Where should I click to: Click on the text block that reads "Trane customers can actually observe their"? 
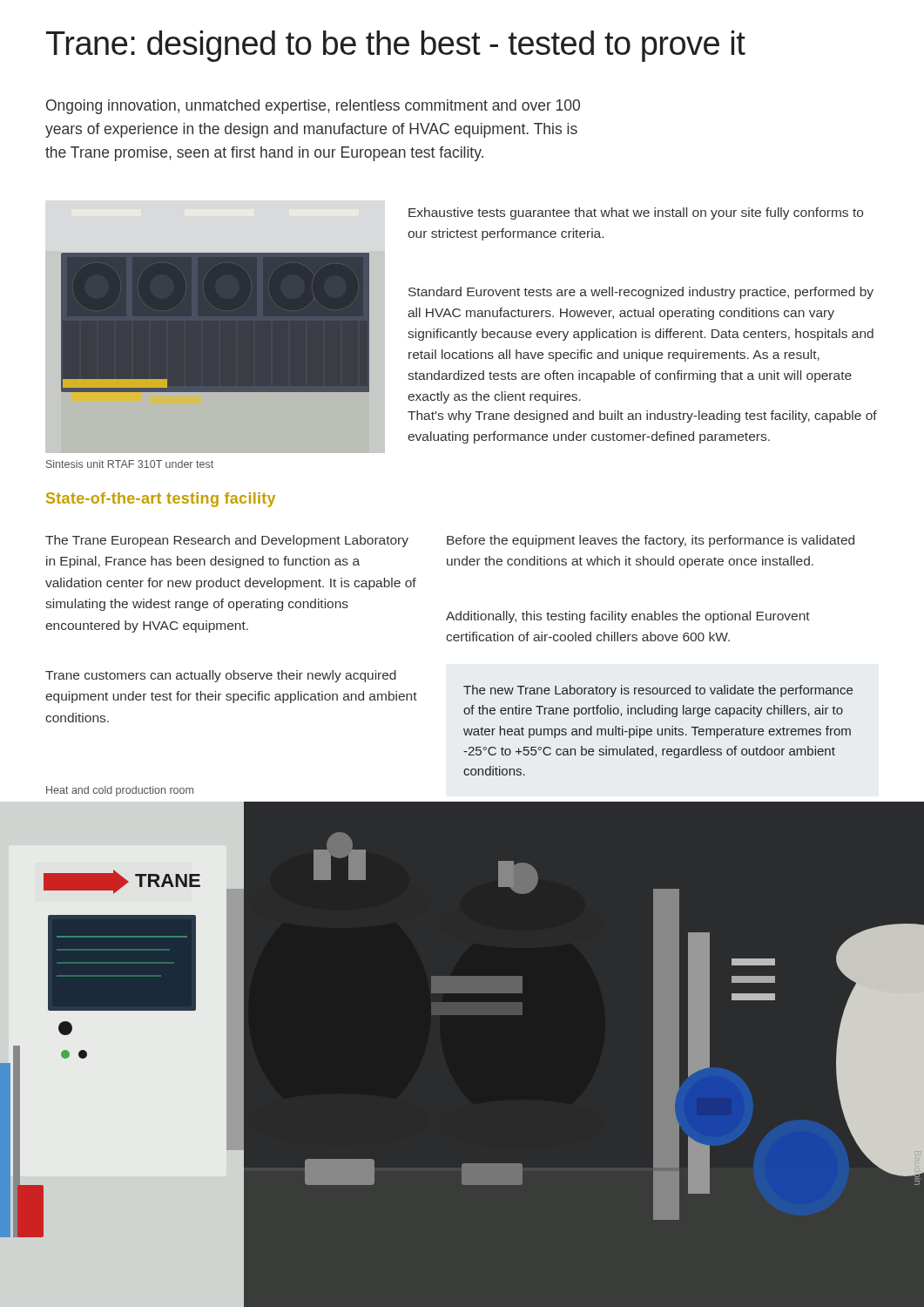coord(231,696)
